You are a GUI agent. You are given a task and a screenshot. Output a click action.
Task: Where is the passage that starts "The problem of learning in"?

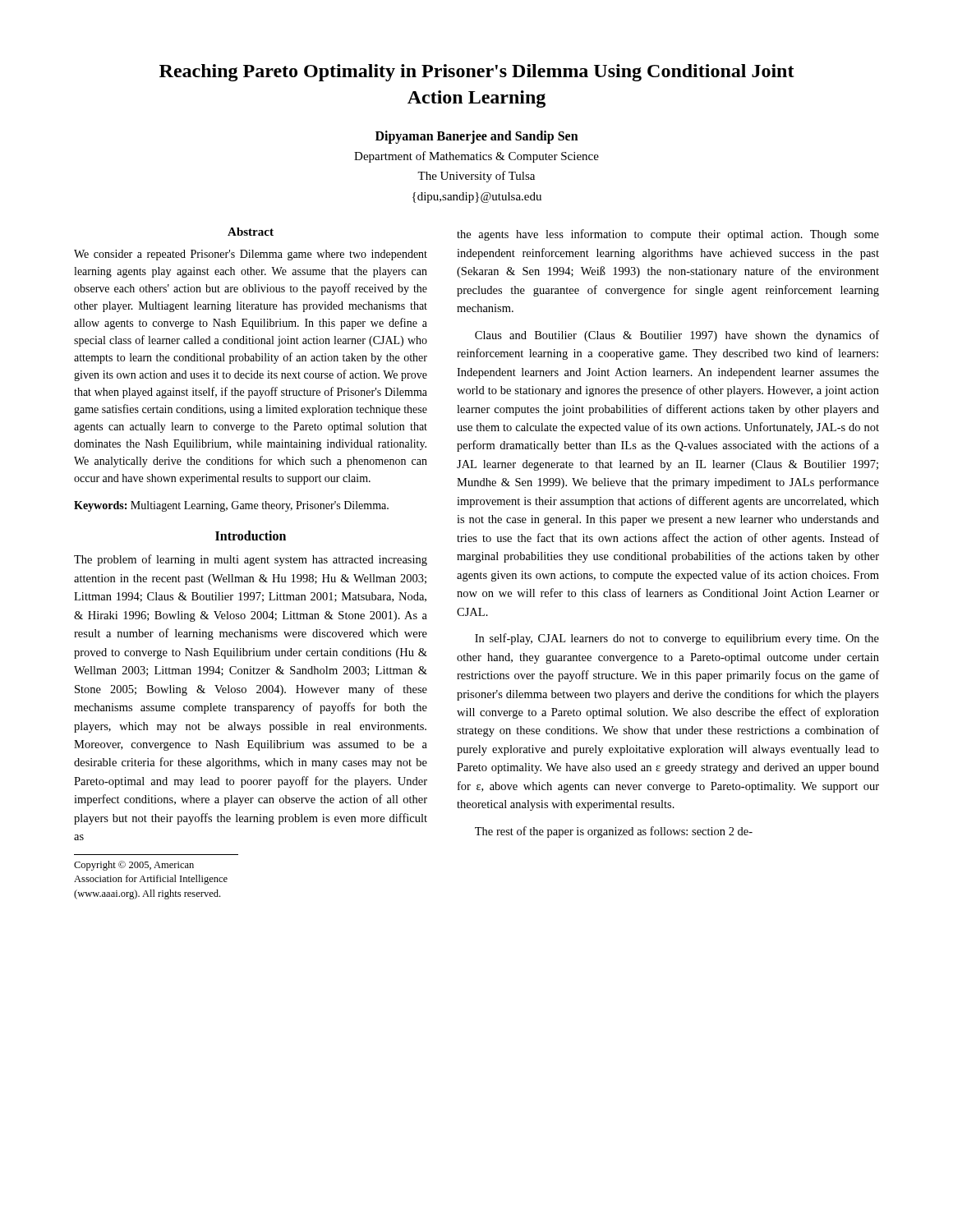(x=251, y=698)
